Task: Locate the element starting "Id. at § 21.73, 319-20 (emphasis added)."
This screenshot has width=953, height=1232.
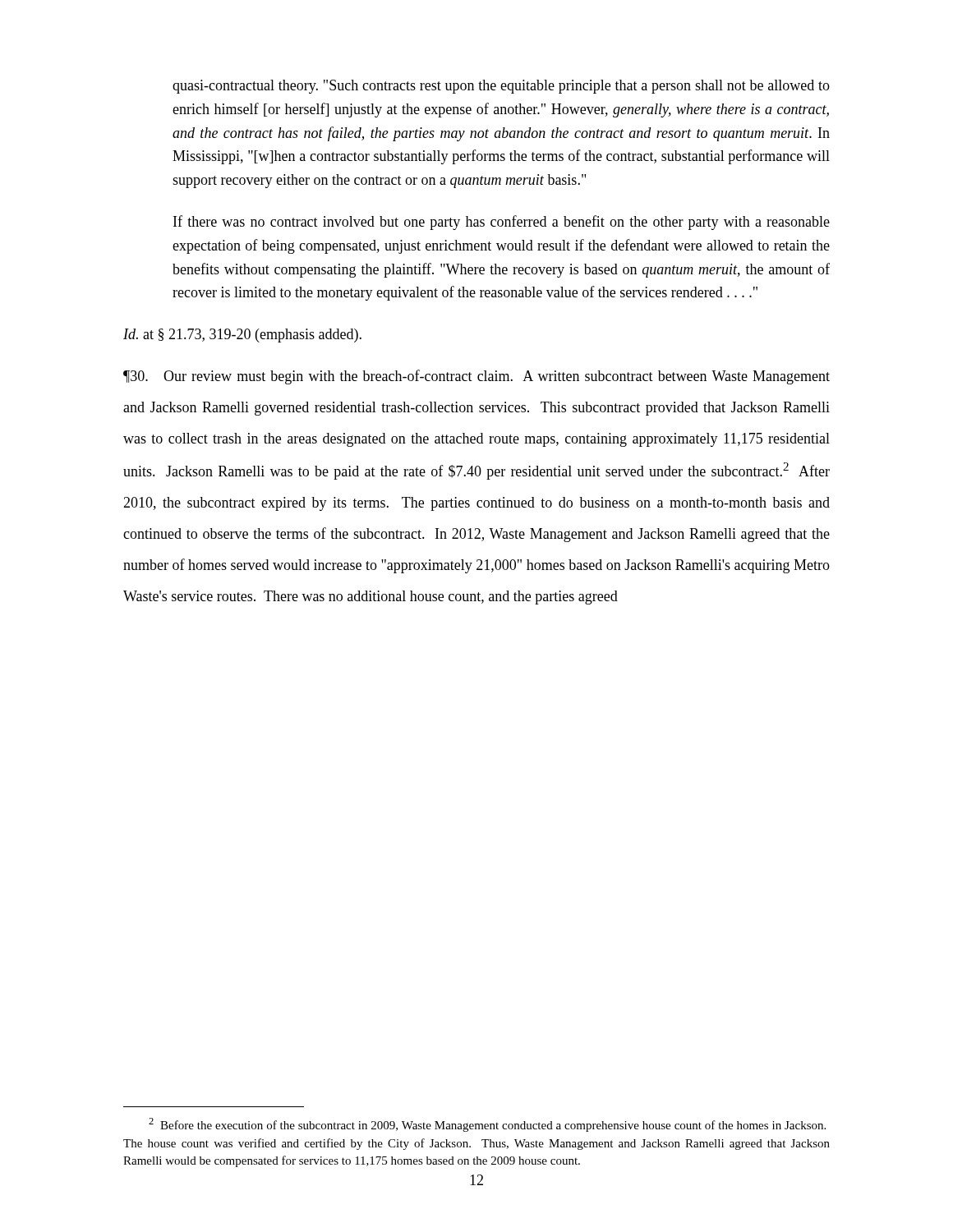Action: tap(242, 336)
